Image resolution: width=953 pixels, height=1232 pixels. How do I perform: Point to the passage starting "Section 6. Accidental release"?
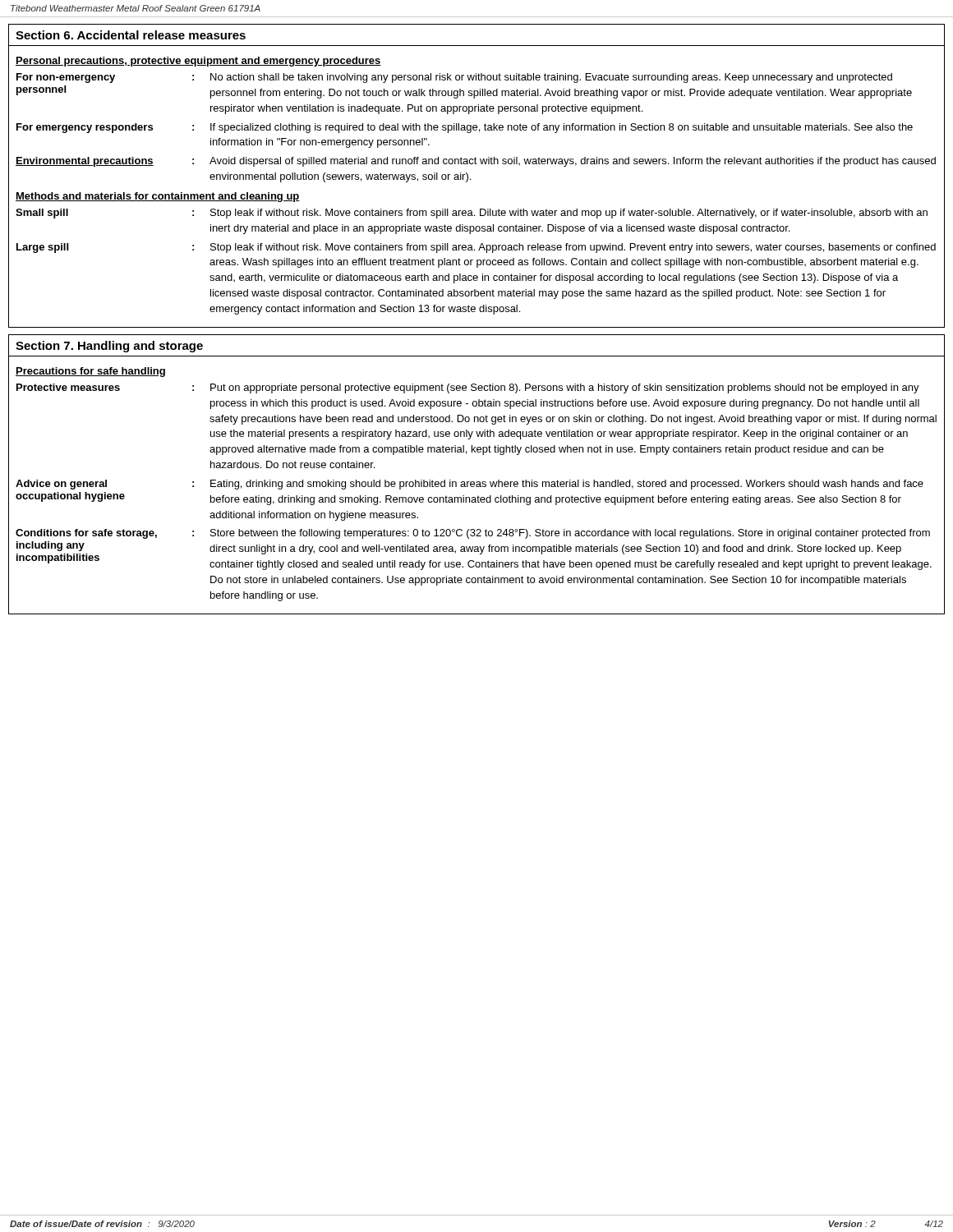click(131, 35)
